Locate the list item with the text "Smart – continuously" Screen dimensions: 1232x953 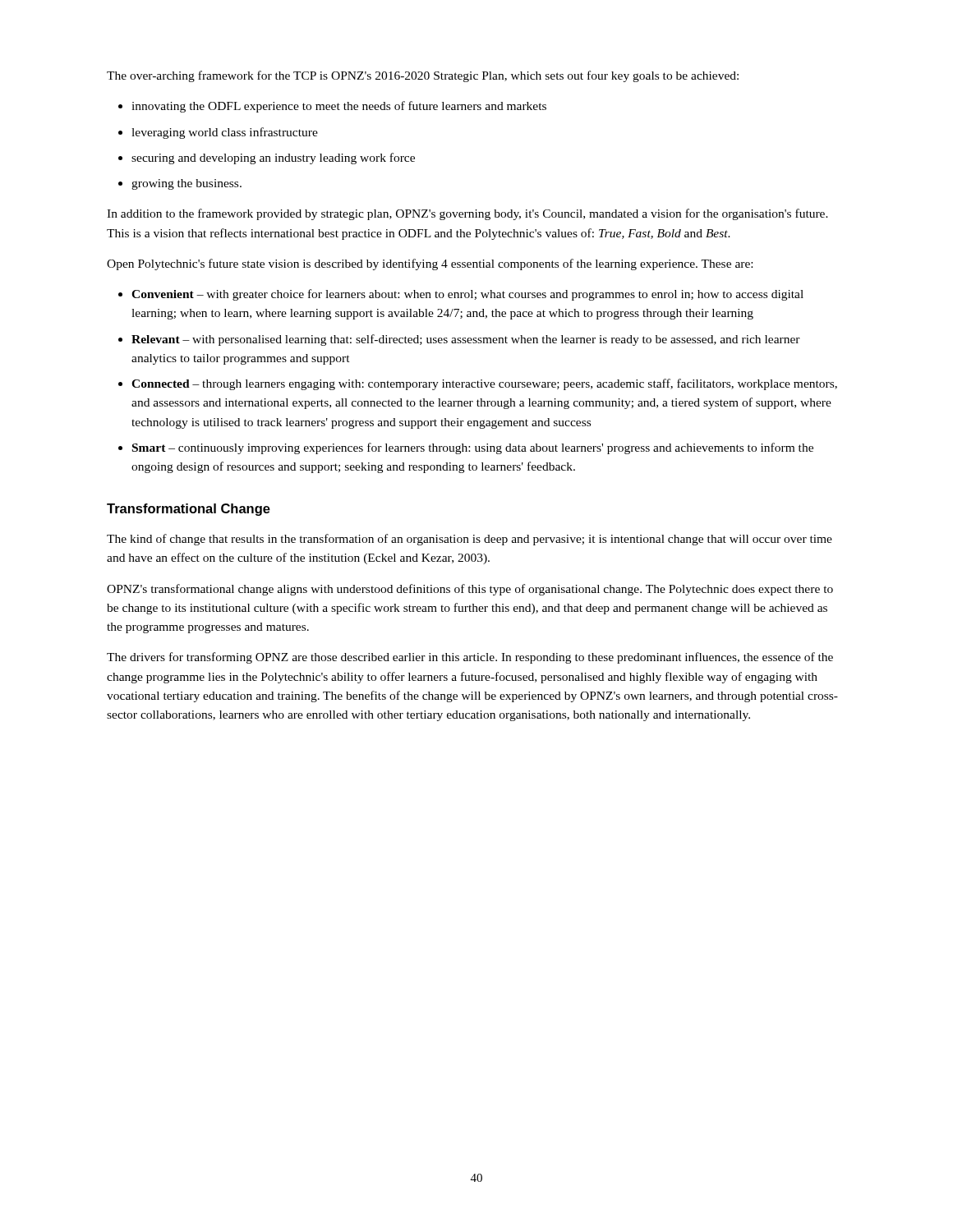[473, 457]
